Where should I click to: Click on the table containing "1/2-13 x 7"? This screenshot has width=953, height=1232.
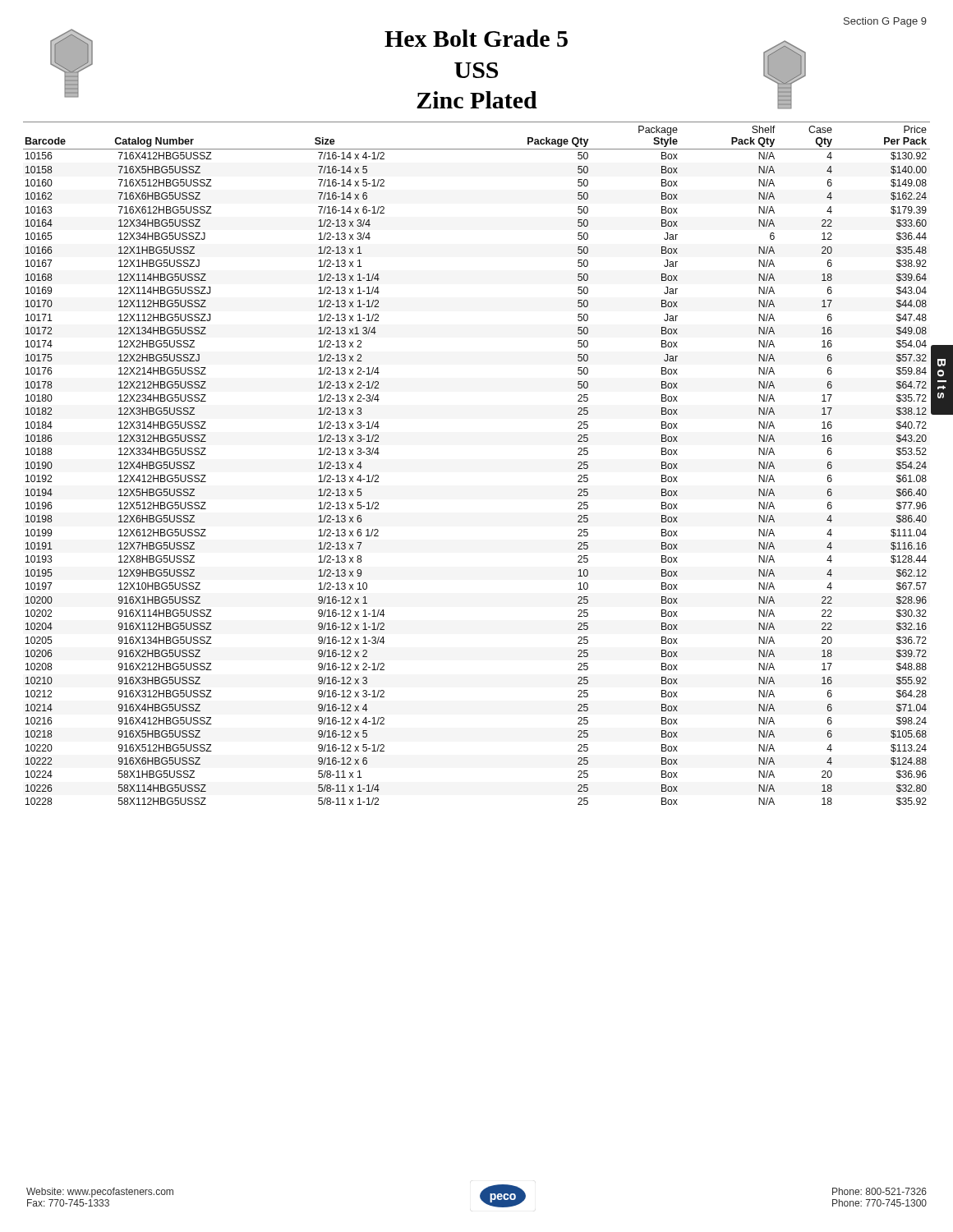coord(476,465)
